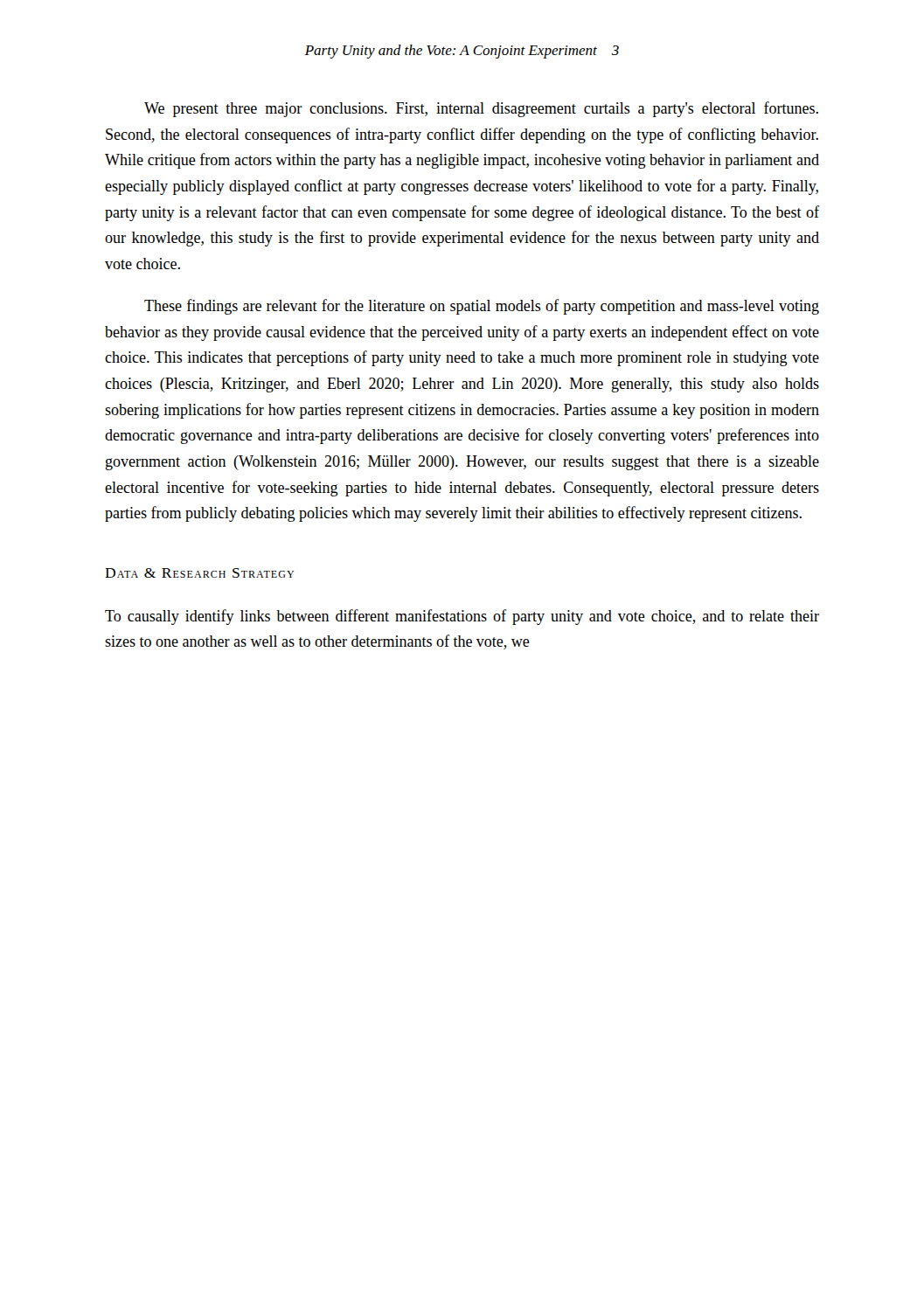Point to the element starting "We present three major"
The height and width of the screenshot is (1311, 924).
[x=462, y=186]
